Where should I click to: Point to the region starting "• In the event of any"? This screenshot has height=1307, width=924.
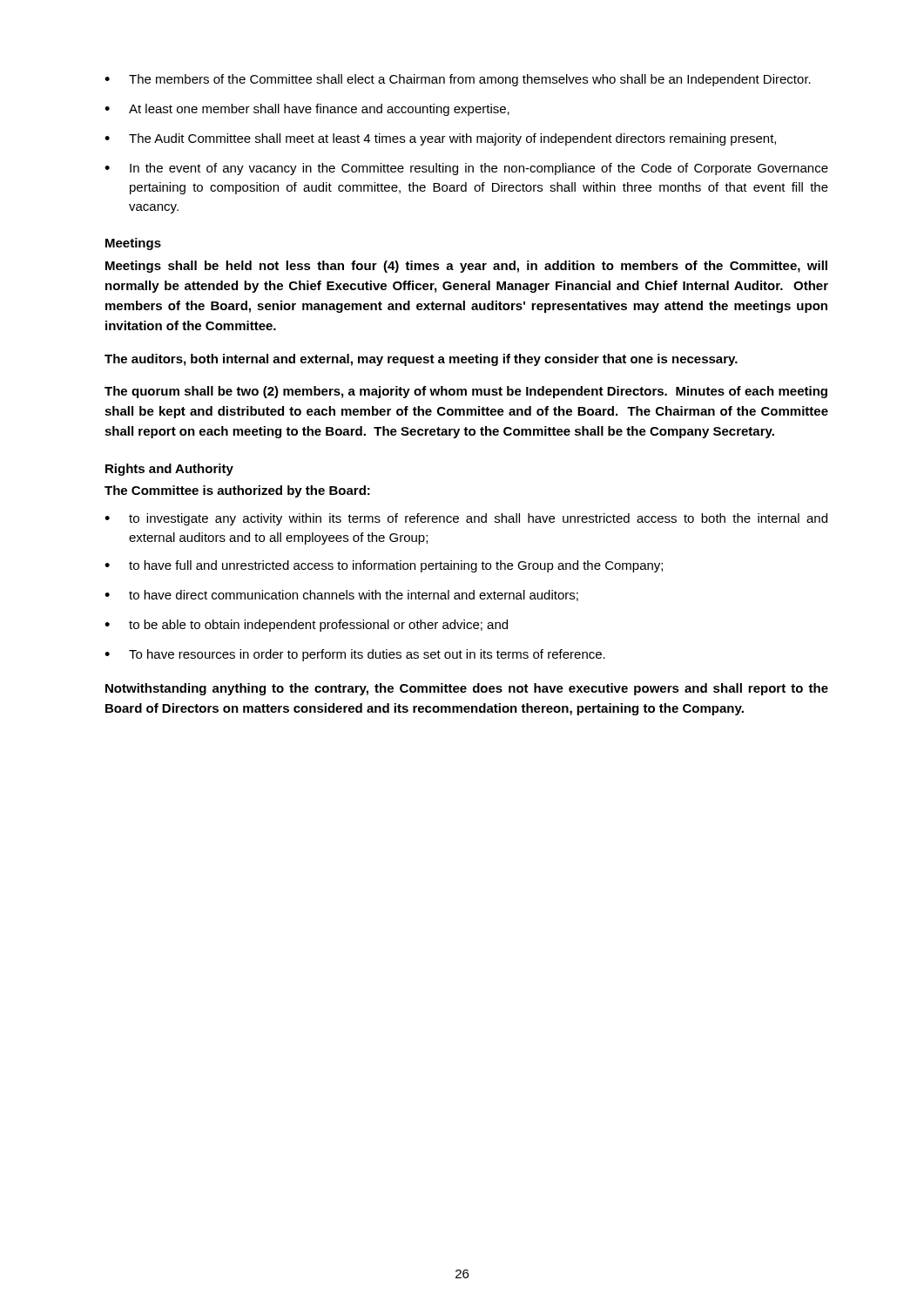tap(466, 187)
